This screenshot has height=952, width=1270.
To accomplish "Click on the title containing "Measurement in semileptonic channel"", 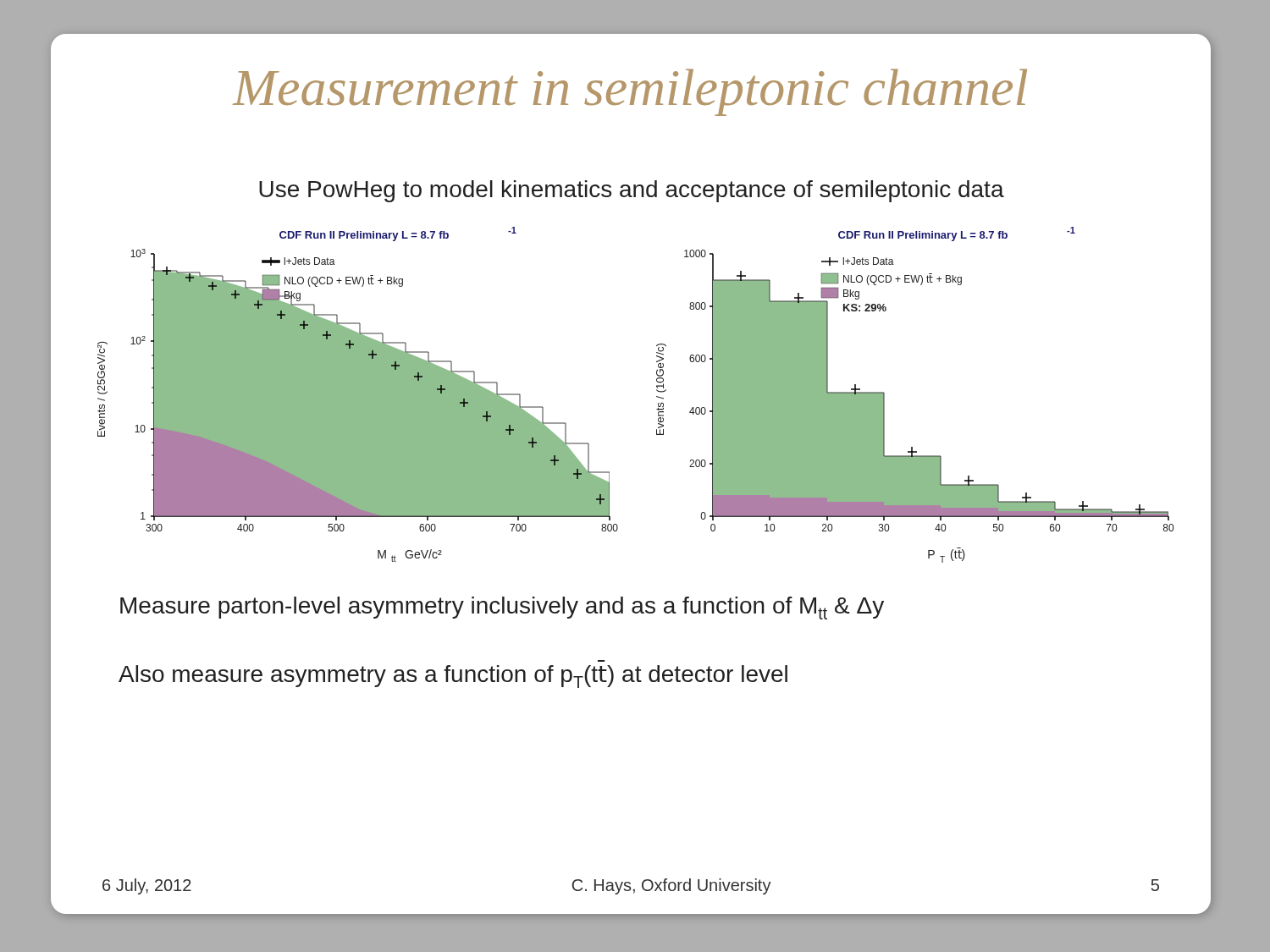I will pos(631,87).
